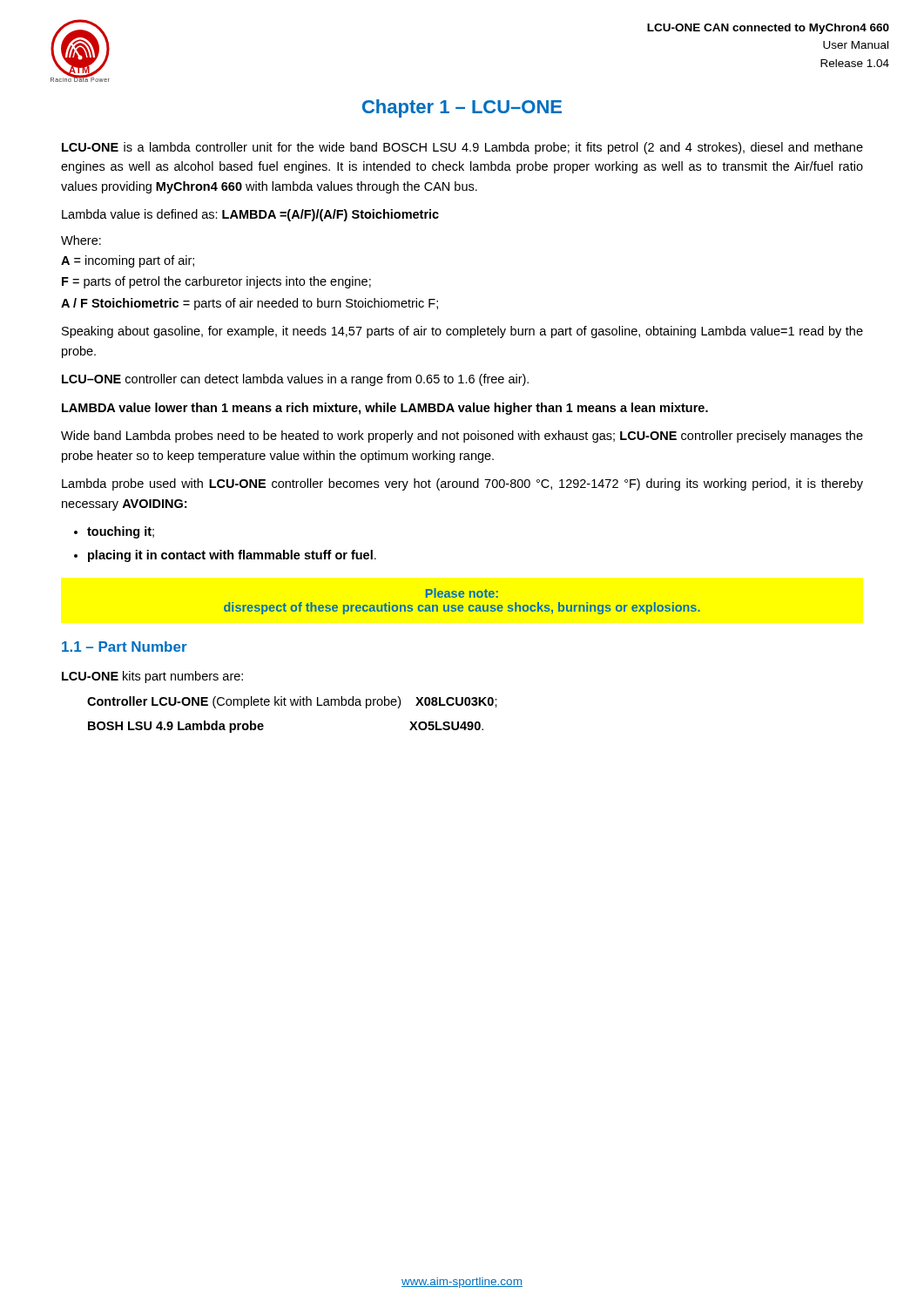Screen dimensions: 1307x924
Task: Find the text block starting "A = incoming part of"
Action: point(128,260)
